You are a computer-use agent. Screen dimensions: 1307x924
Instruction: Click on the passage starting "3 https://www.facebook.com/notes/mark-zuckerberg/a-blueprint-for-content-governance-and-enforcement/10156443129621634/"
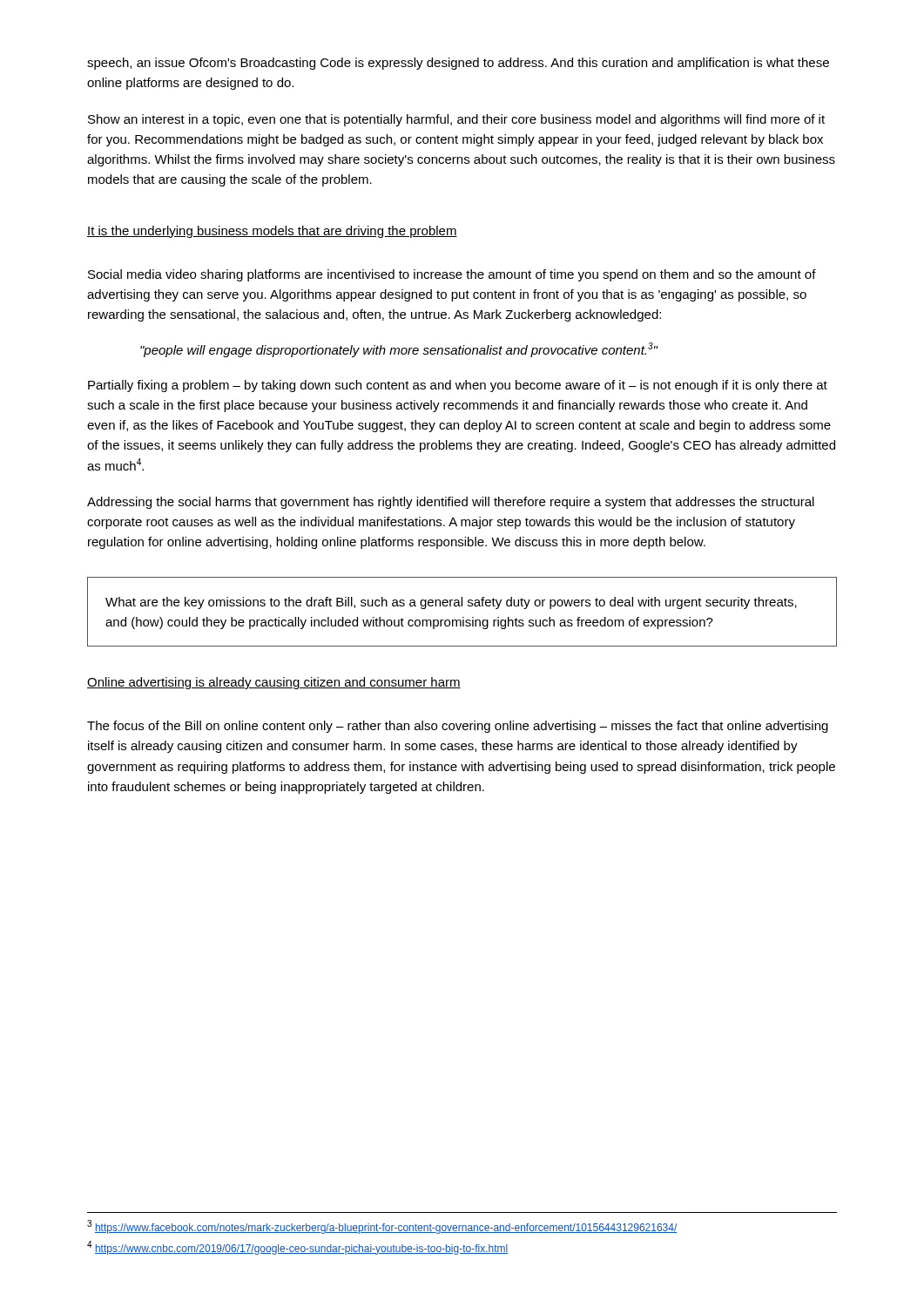click(x=382, y=1227)
